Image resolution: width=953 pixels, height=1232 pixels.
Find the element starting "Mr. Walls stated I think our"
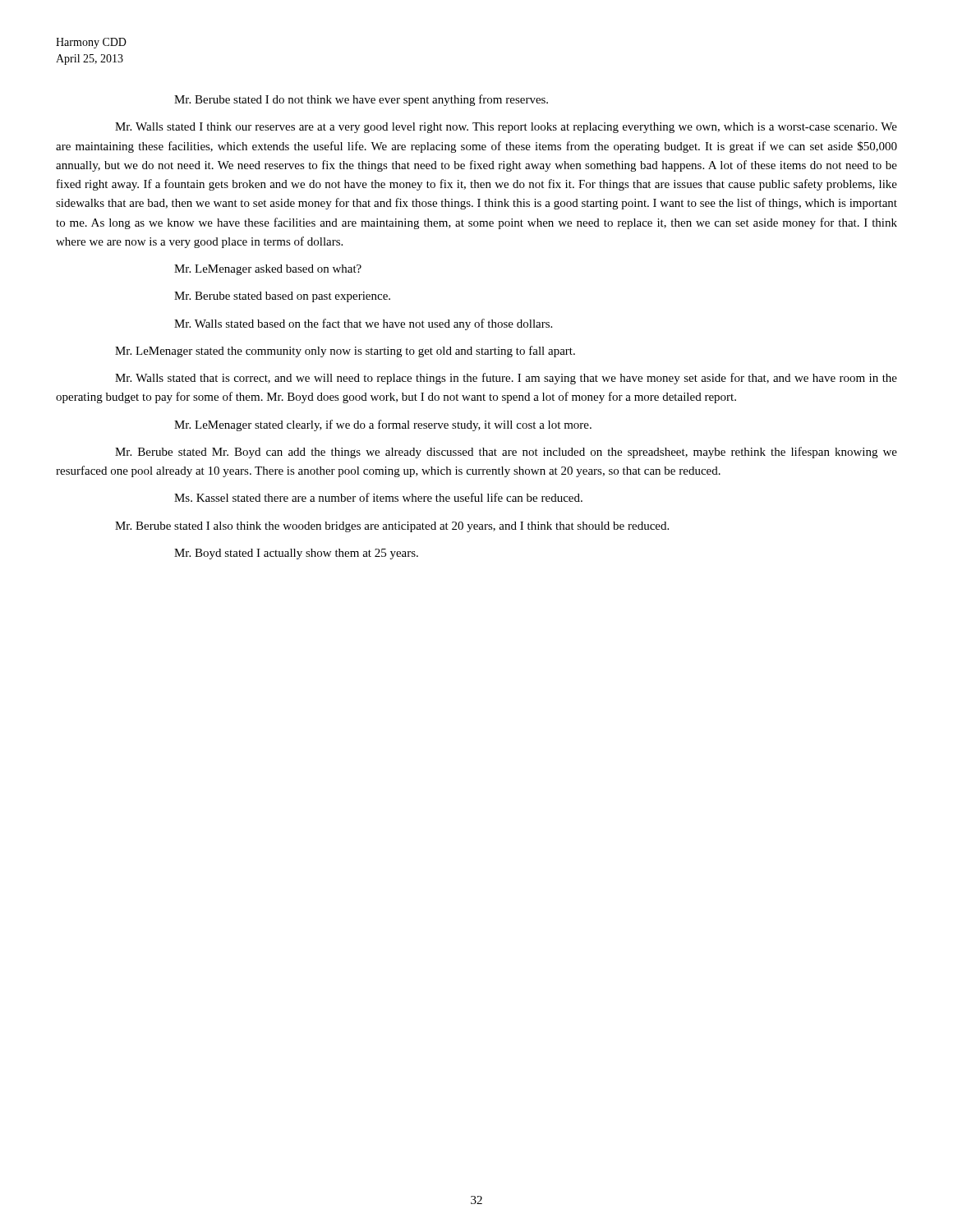click(x=476, y=184)
